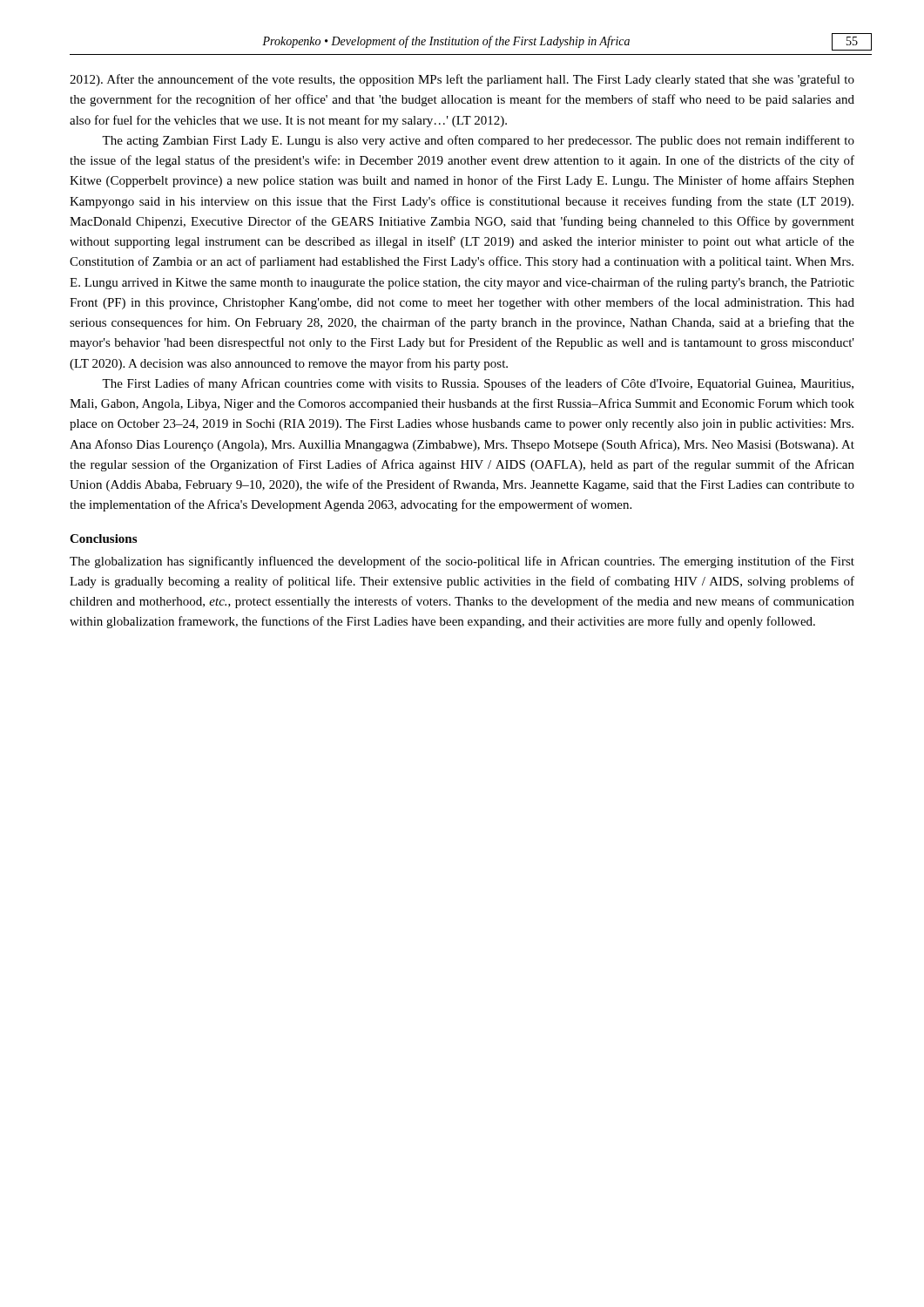Image resolution: width=924 pixels, height=1307 pixels.
Task: Click on the text starting "The First Ladies of many"
Action: click(462, 444)
